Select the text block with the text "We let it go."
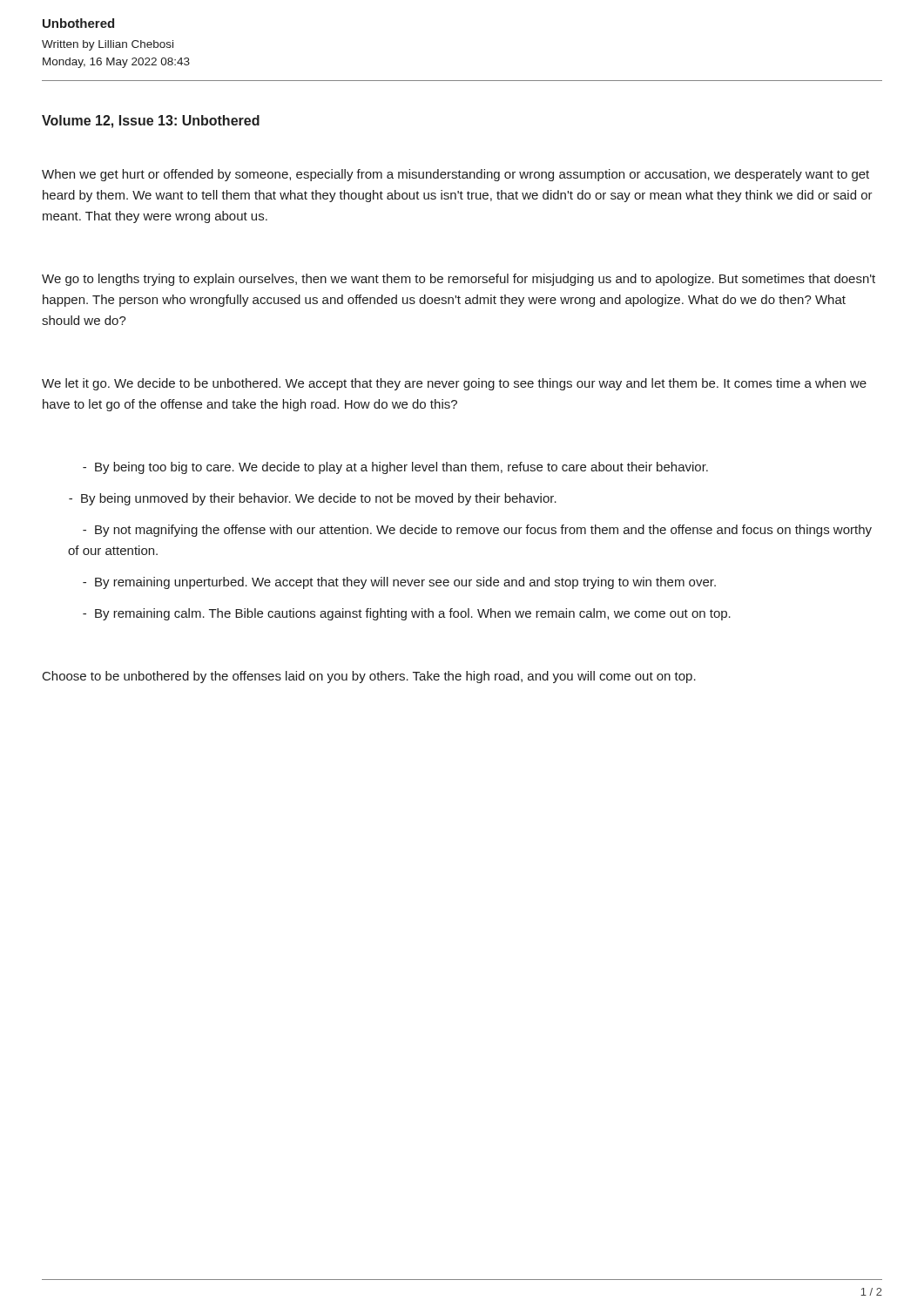924x1307 pixels. (x=454, y=393)
